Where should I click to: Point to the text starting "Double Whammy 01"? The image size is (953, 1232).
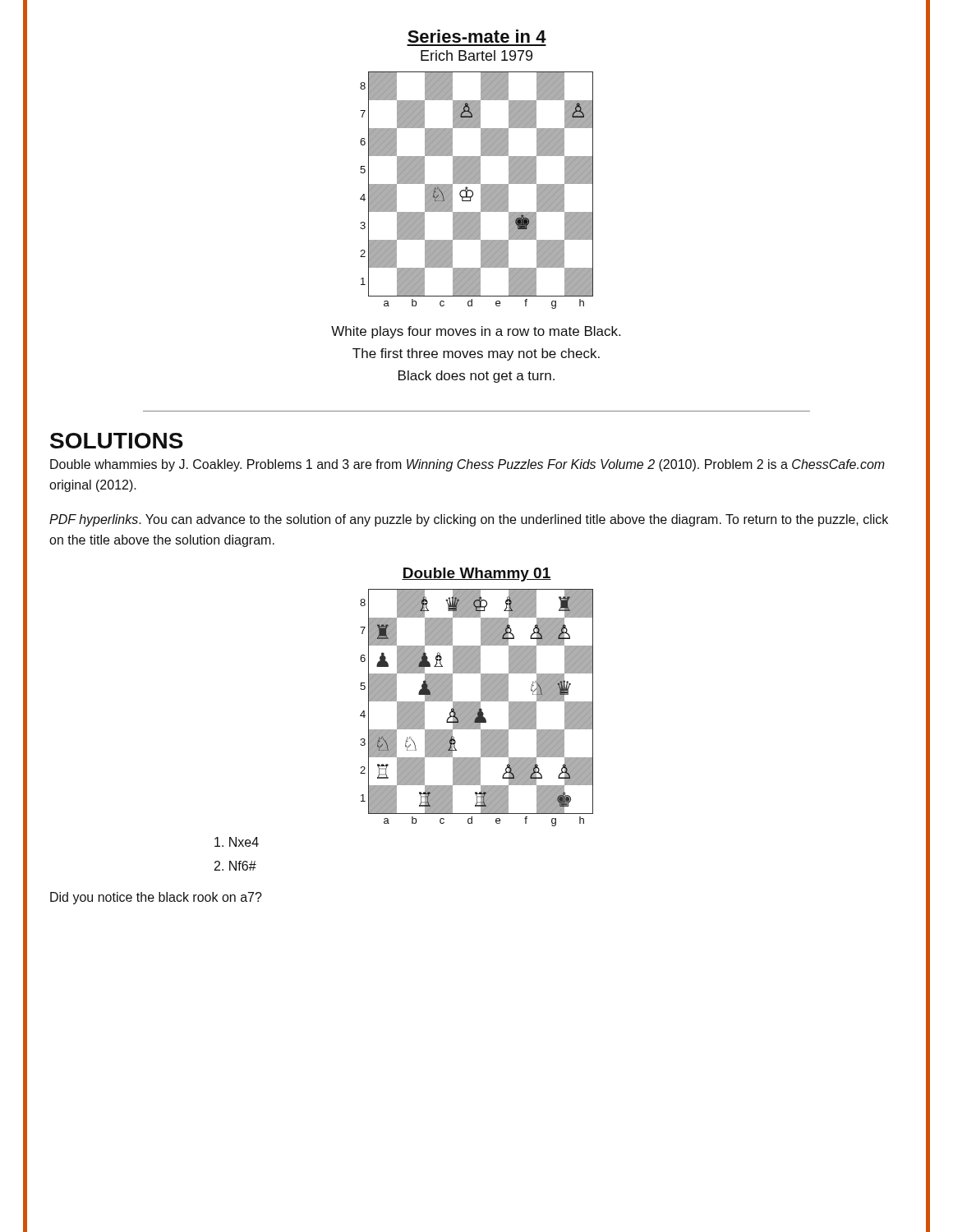pos(476,573)
